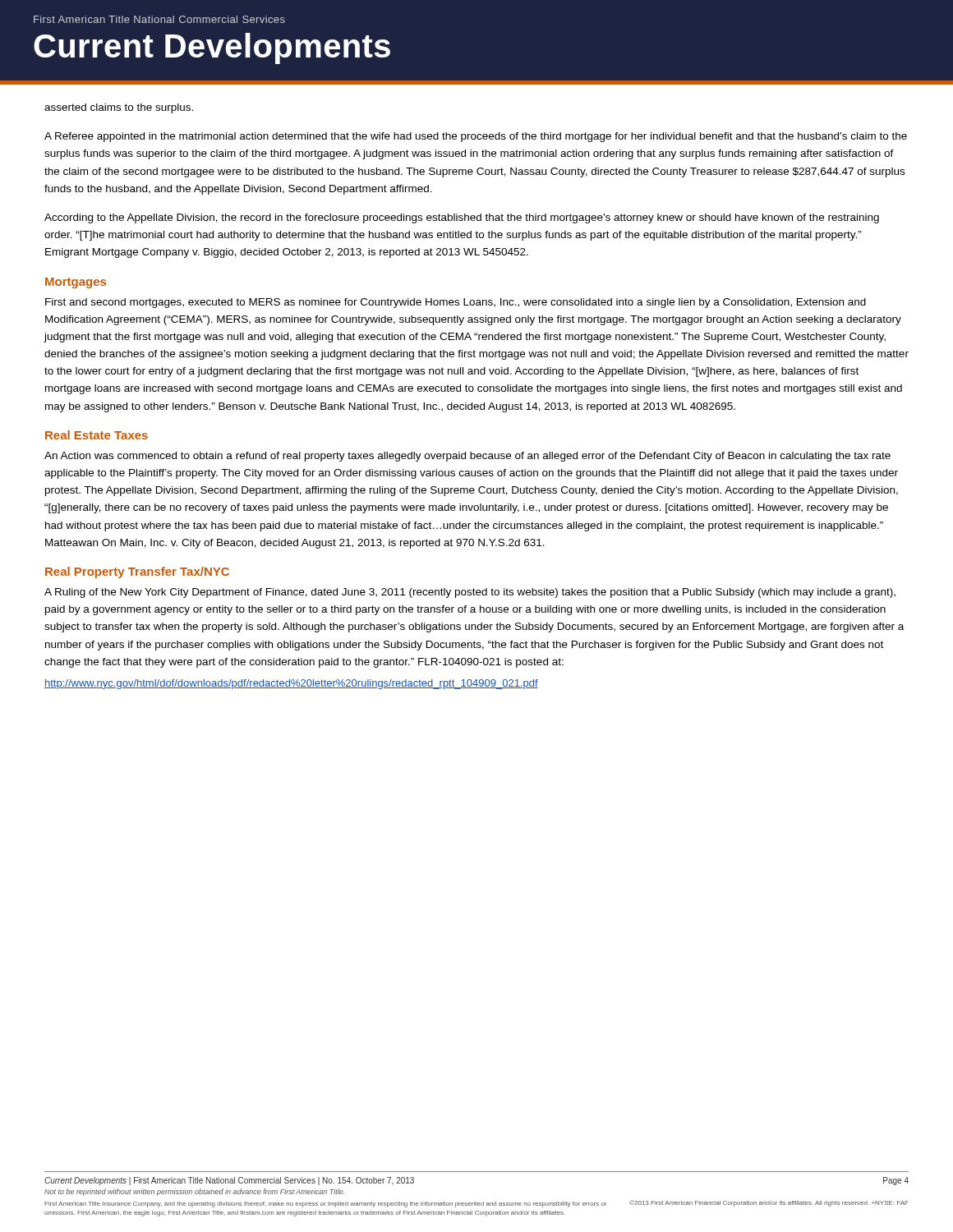Viewport: 953px width, 1232px height.
Task: Find the block on this page that starts "A Referee appointed in the matrimonial action determined"
Action: [476, 162]
